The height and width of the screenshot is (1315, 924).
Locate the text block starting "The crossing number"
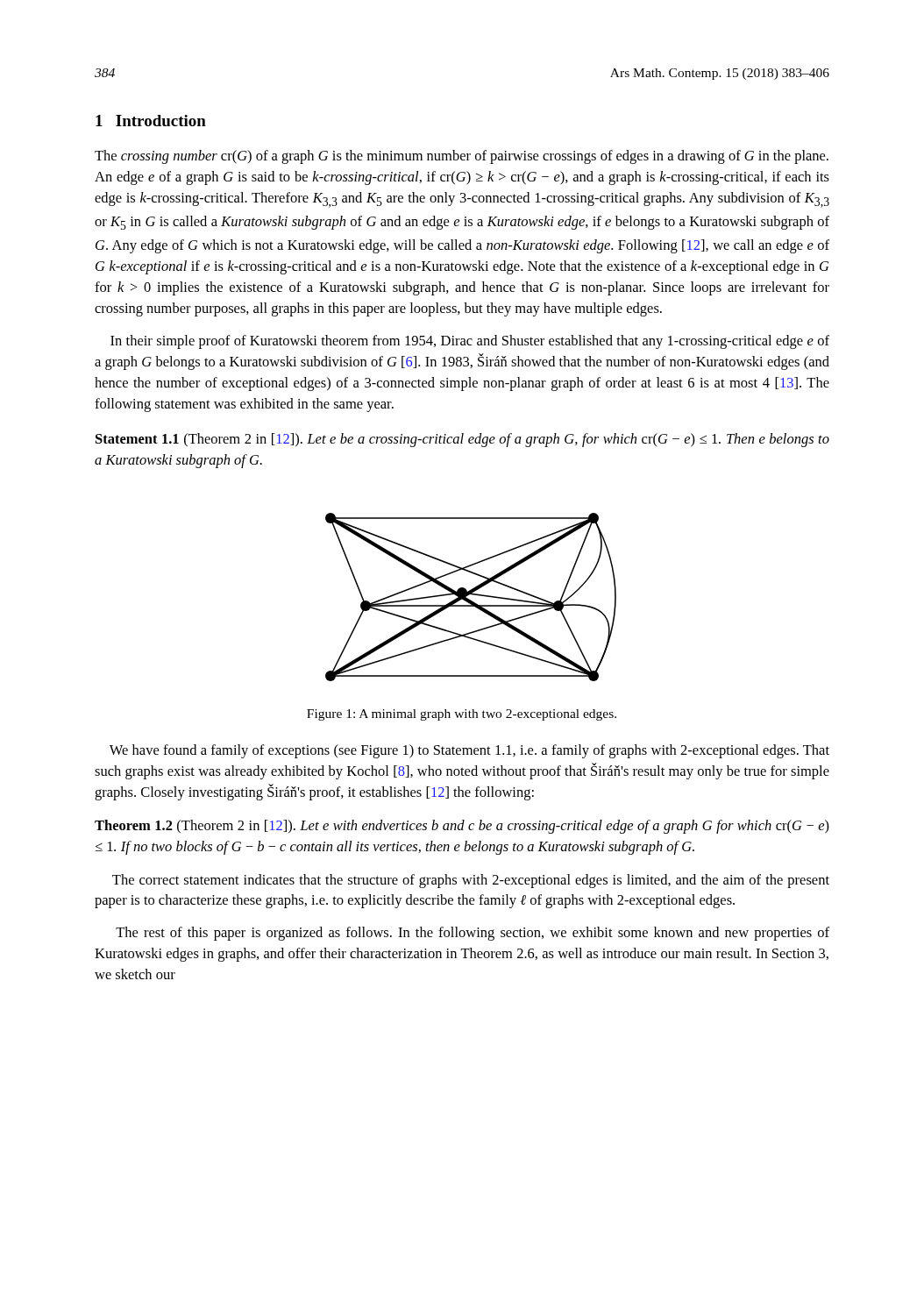[462, 232]
